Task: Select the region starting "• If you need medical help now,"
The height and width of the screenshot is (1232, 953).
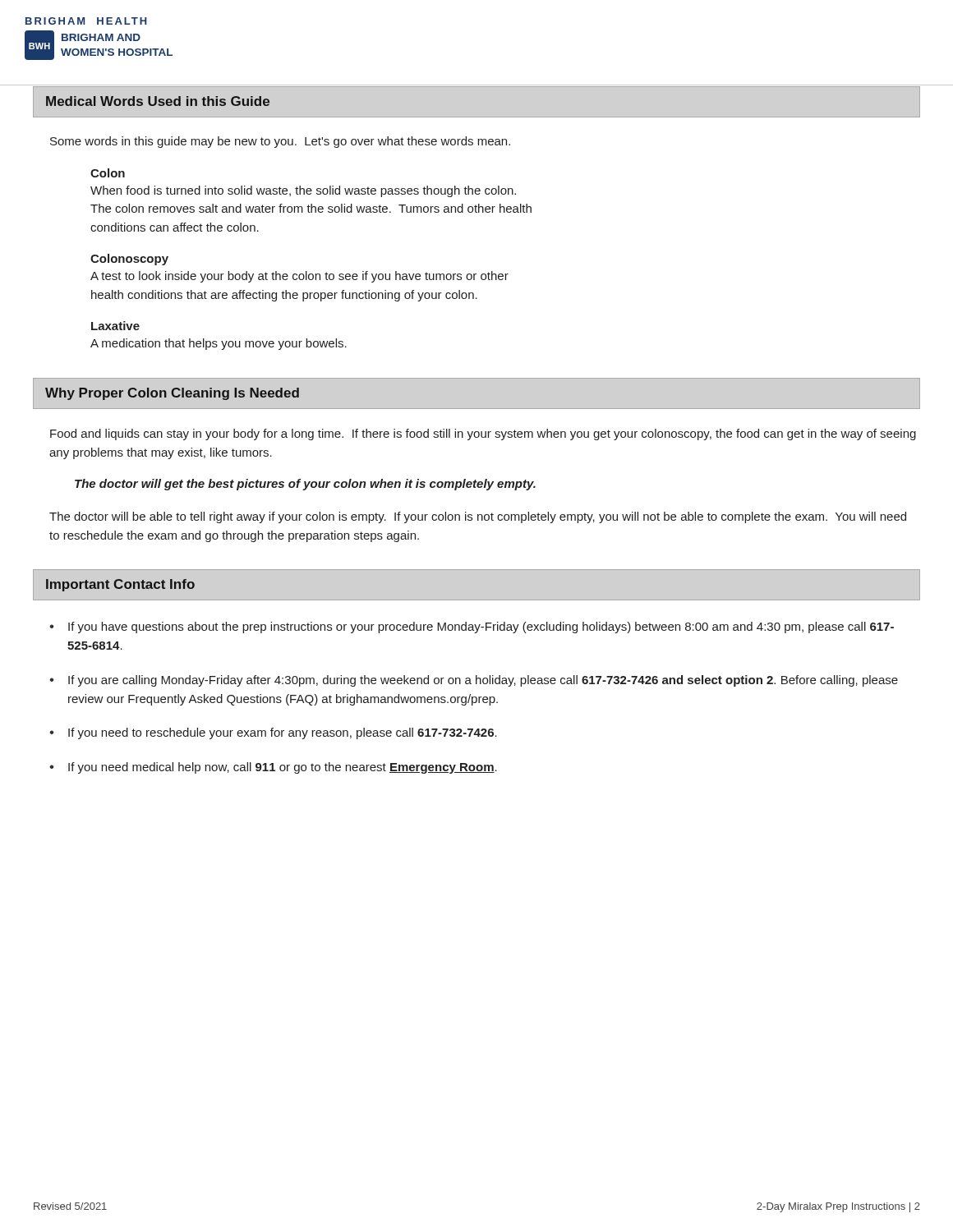Action: click(476, 767)
